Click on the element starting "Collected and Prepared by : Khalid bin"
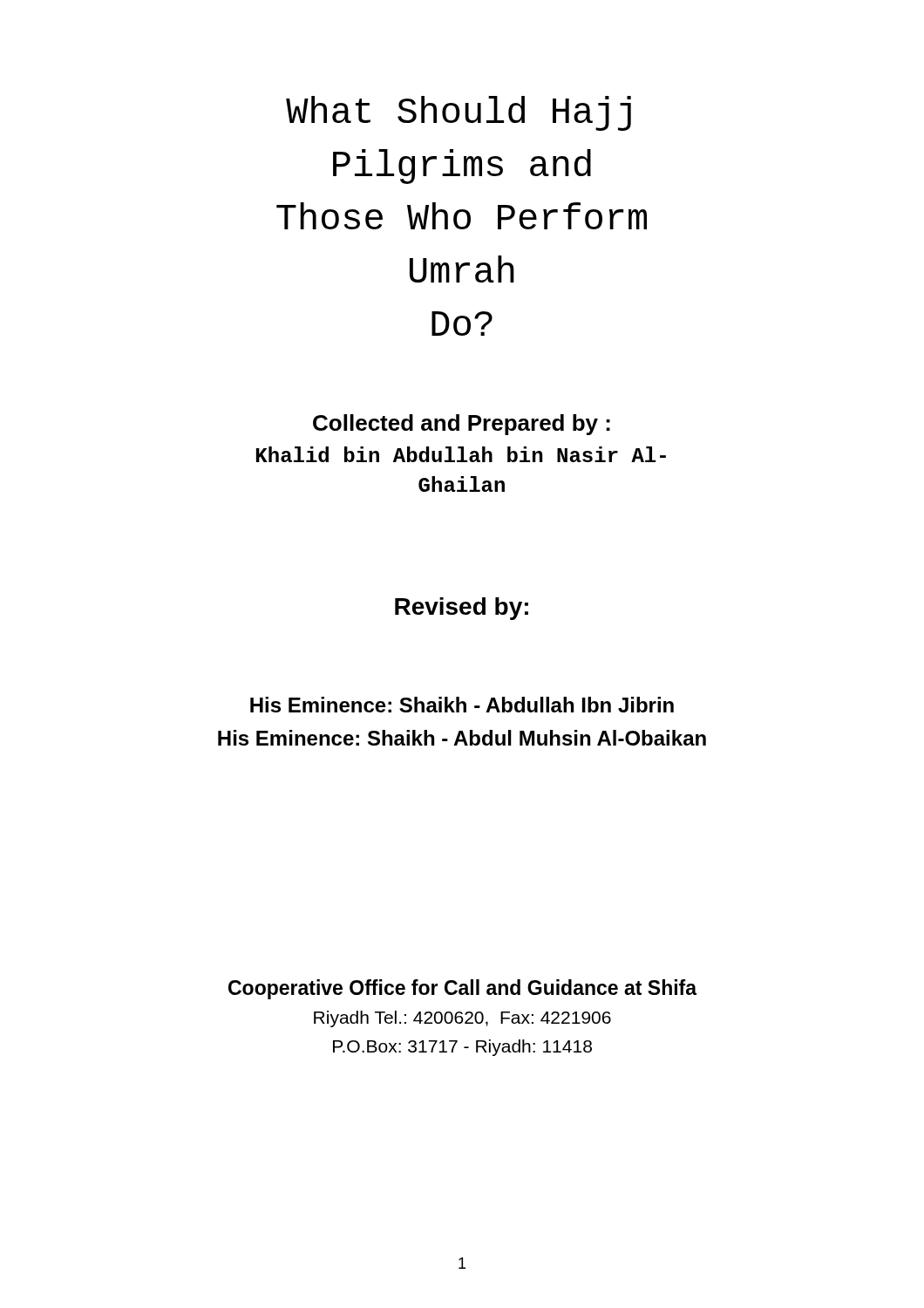 (x=462, y=455)
